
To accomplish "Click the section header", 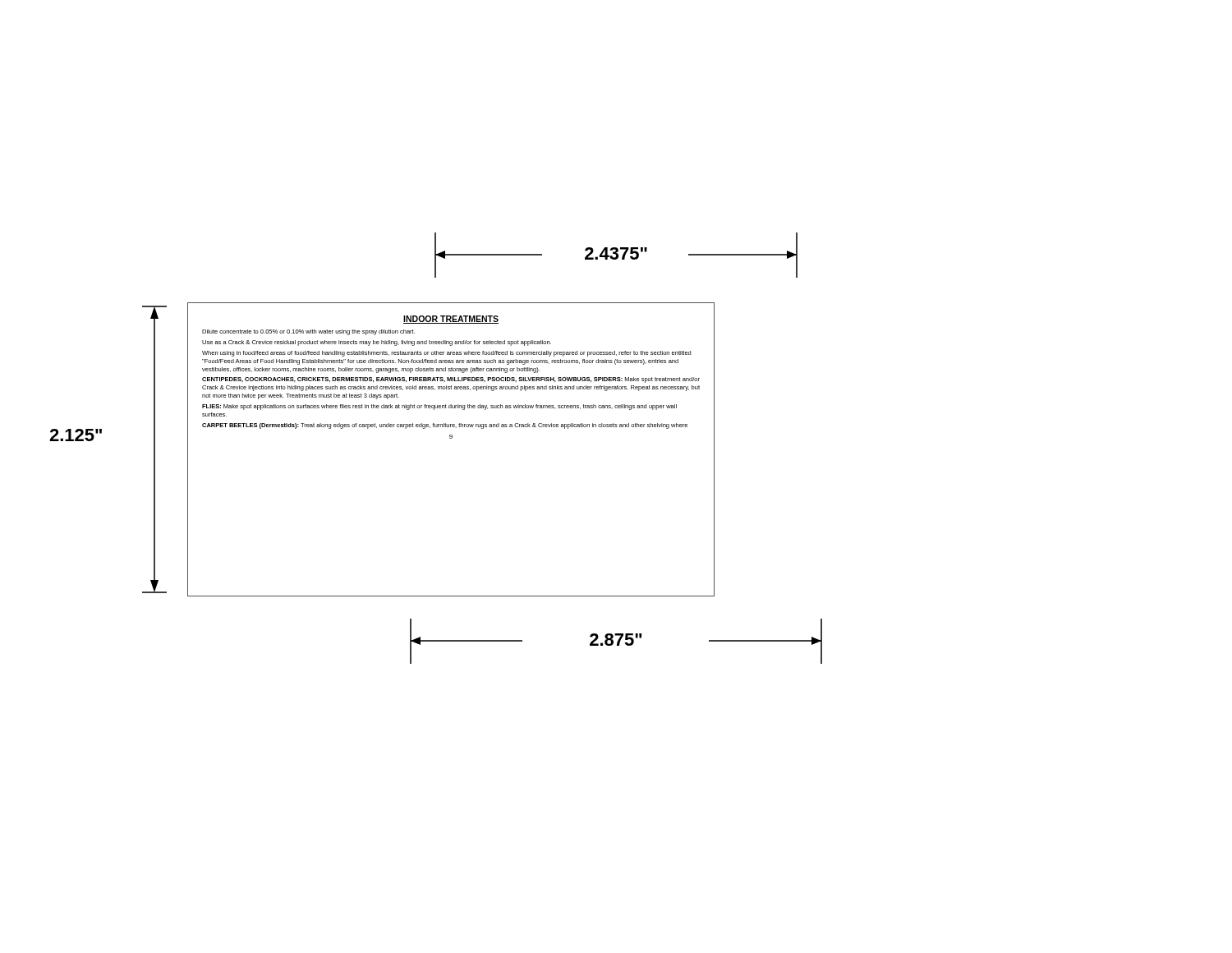I will [x=451, y=319].
